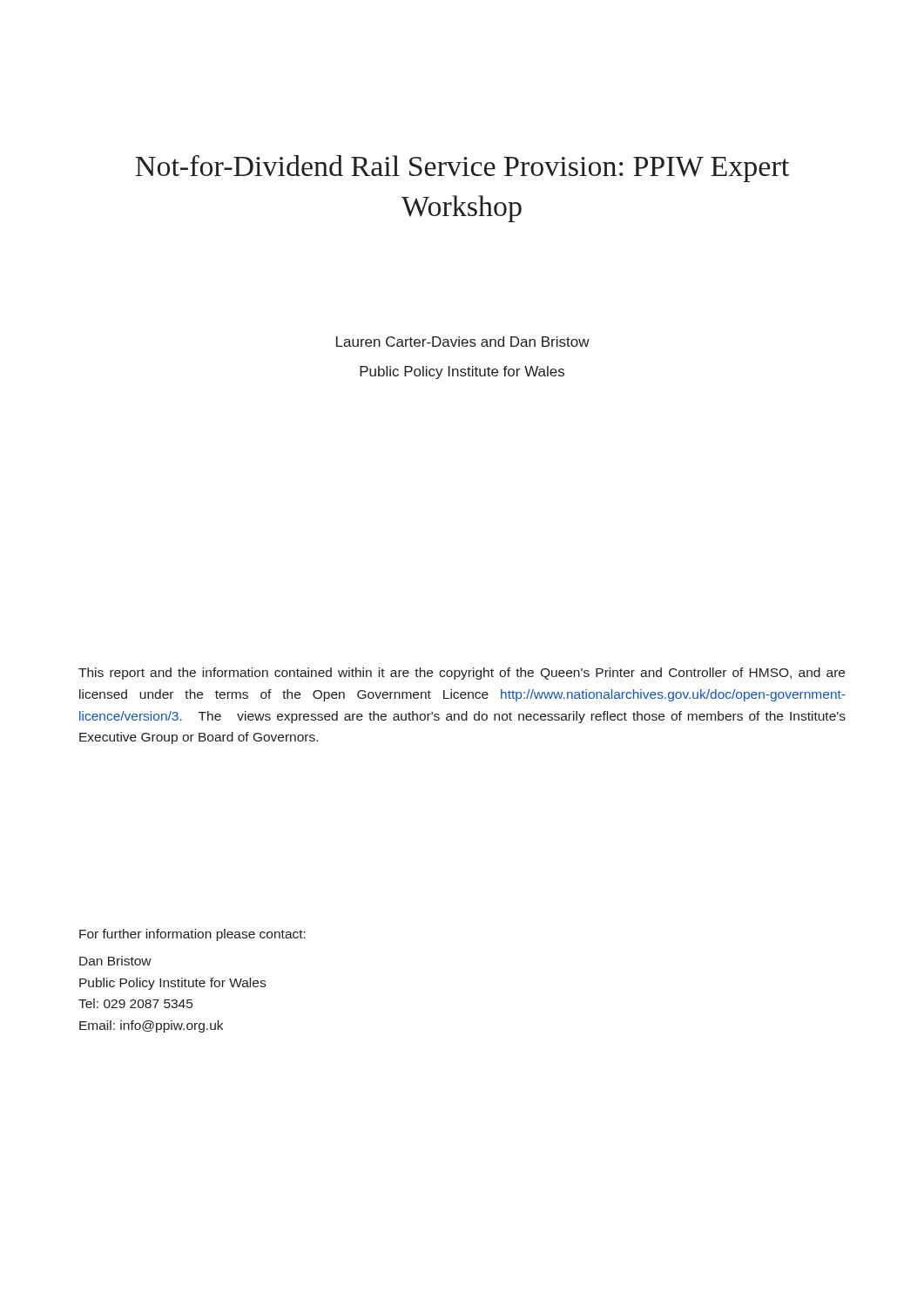
Task: Locate the block starting "This report and the information contained within it"
Action: click(x=462, y=705)
